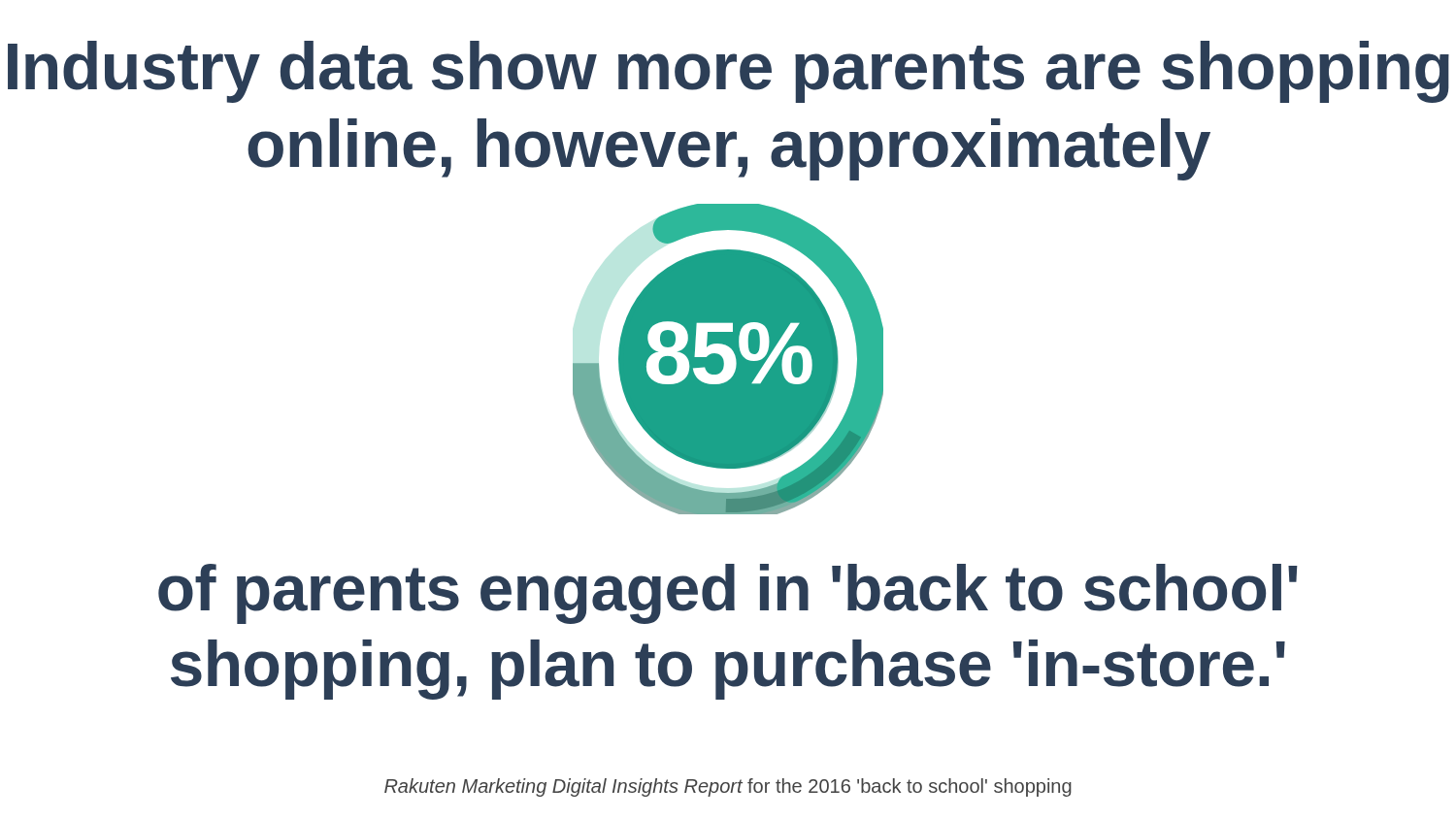Find the text starting "Industry data show more parents are shoppingonline,"
The width and height of the screenshot is (1456, 819).
pos(728,105)
